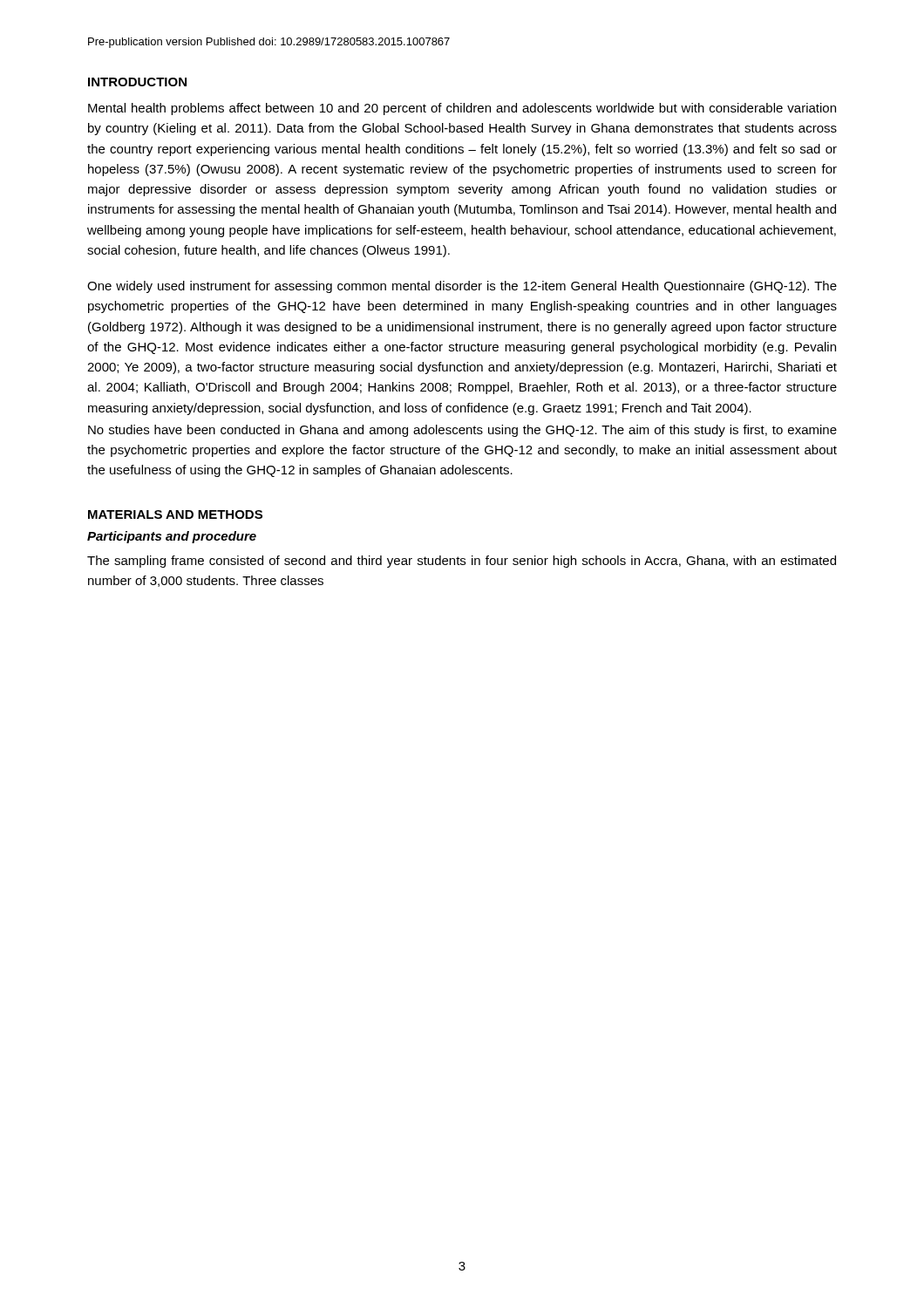
Task: Select the block starting "MATERIALS AND METHODS"
Action: 175,514
